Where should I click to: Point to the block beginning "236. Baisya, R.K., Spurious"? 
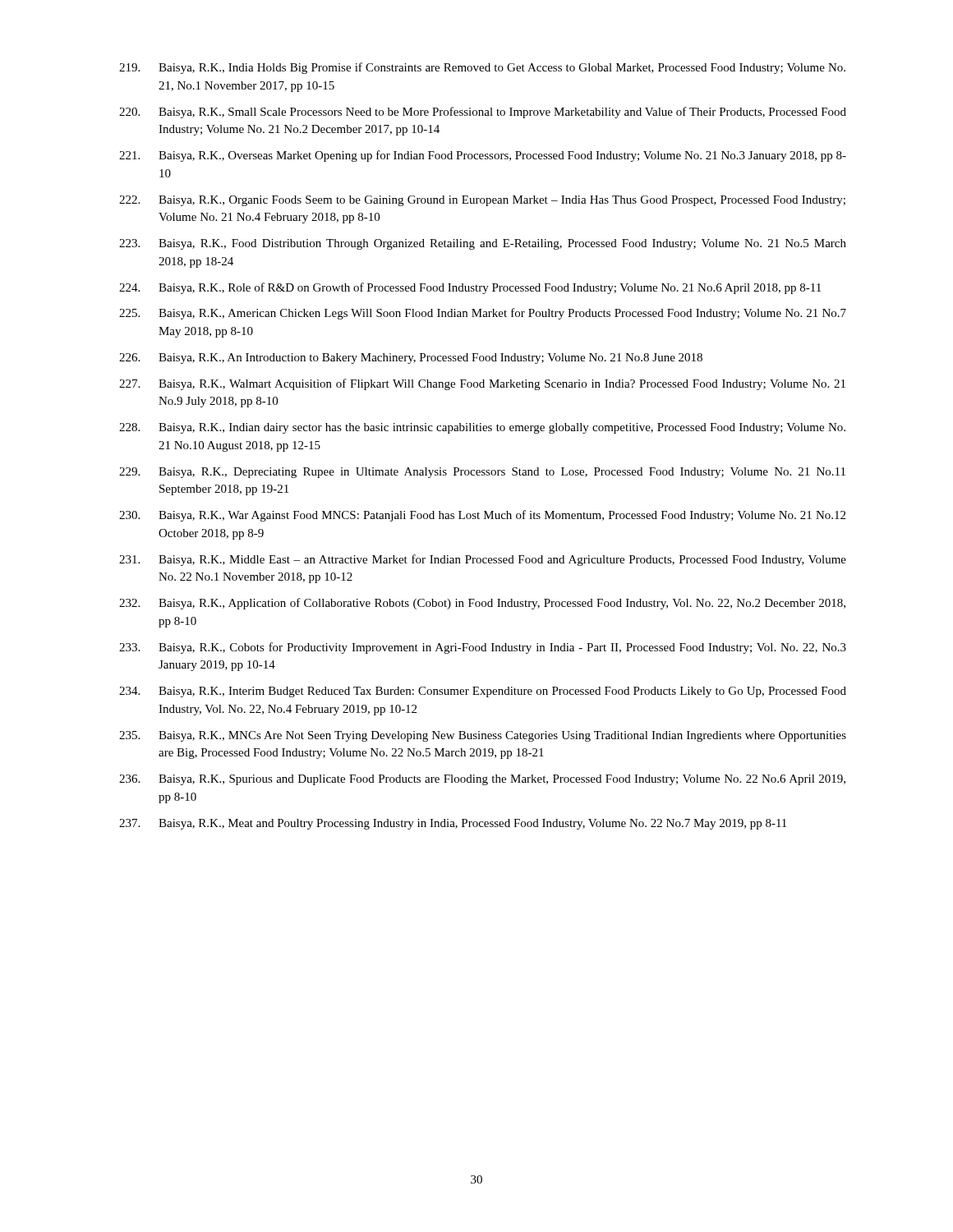click(x=483, y=788)
